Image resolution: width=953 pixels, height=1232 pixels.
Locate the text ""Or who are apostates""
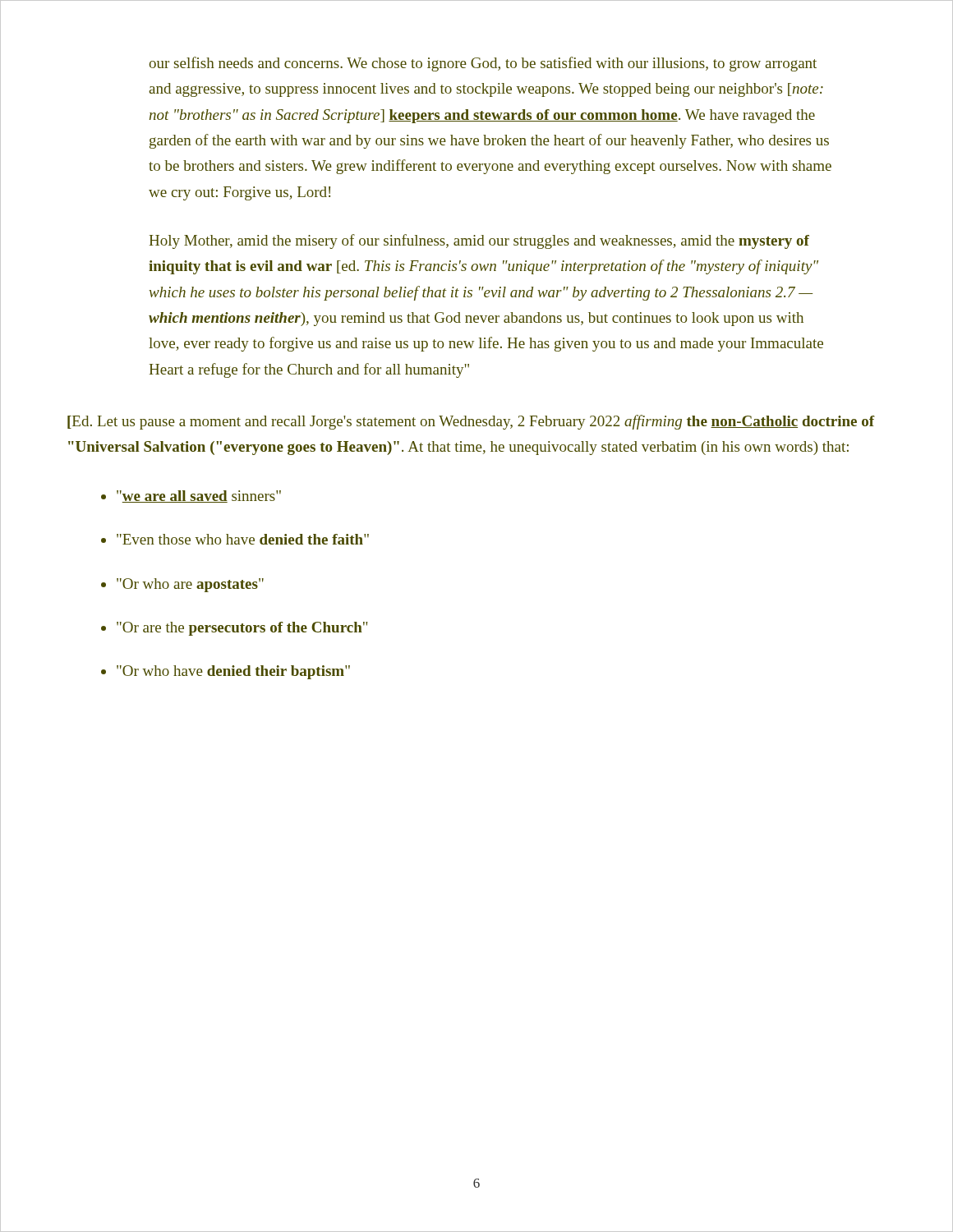coord(190,583)
